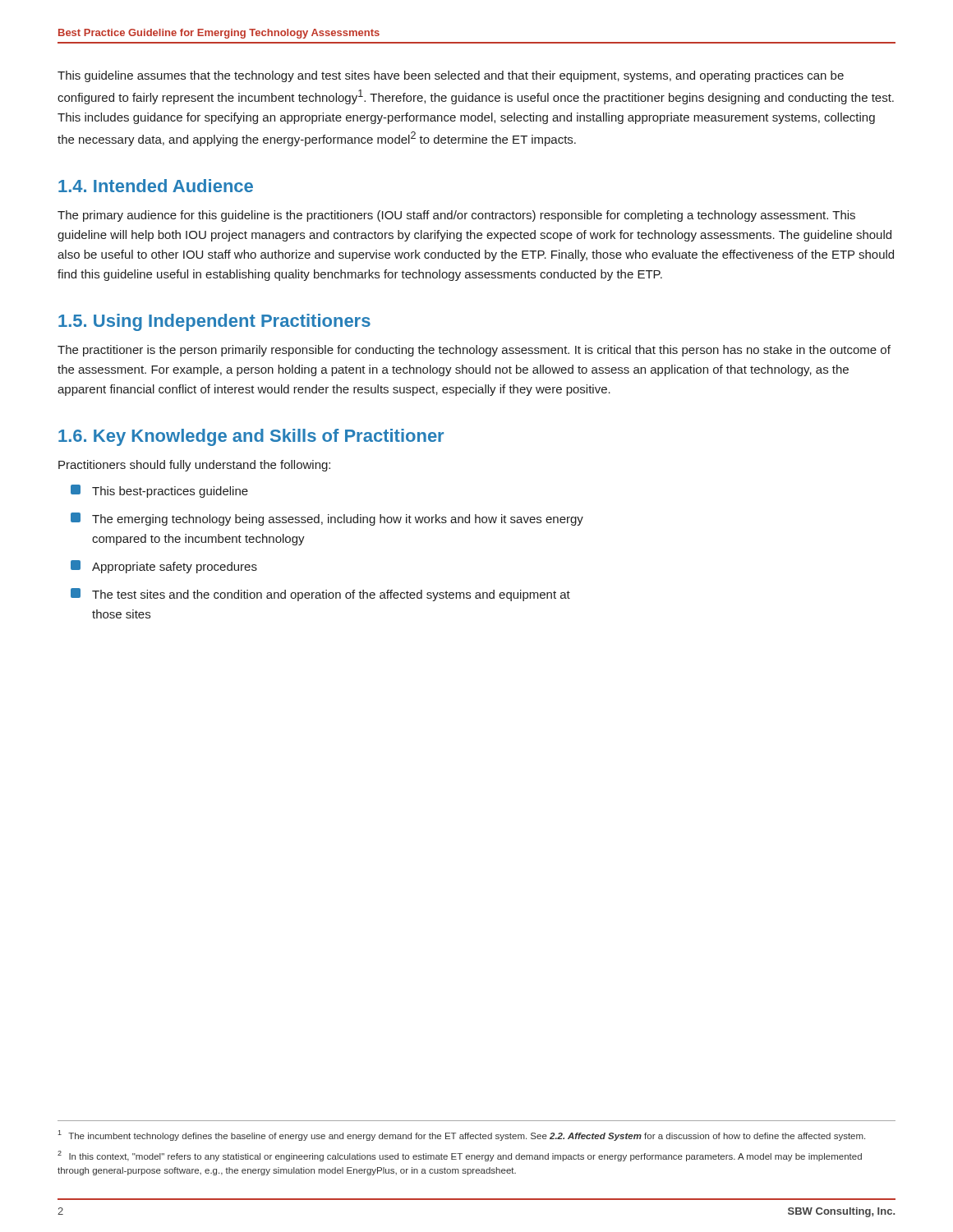Find the footnote with the text "2 In this context, "model" refers to"
The width and height of the screenshot is (953, 1232).
(460, 1162)
